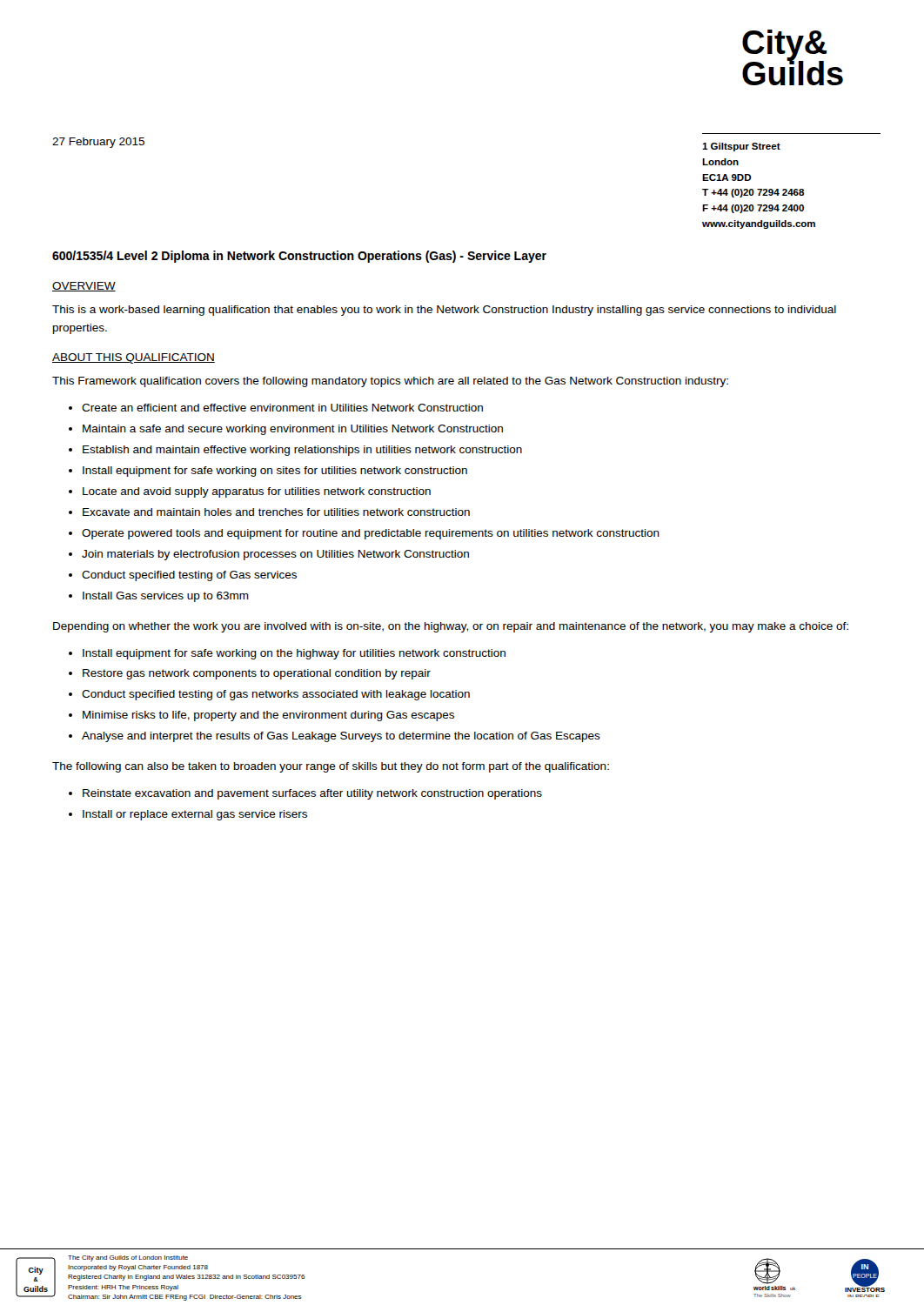Locate the text block starting "Operate powered tools"
The height and width of the screenshot is (1305, 924).
click(x=371, y=533)
